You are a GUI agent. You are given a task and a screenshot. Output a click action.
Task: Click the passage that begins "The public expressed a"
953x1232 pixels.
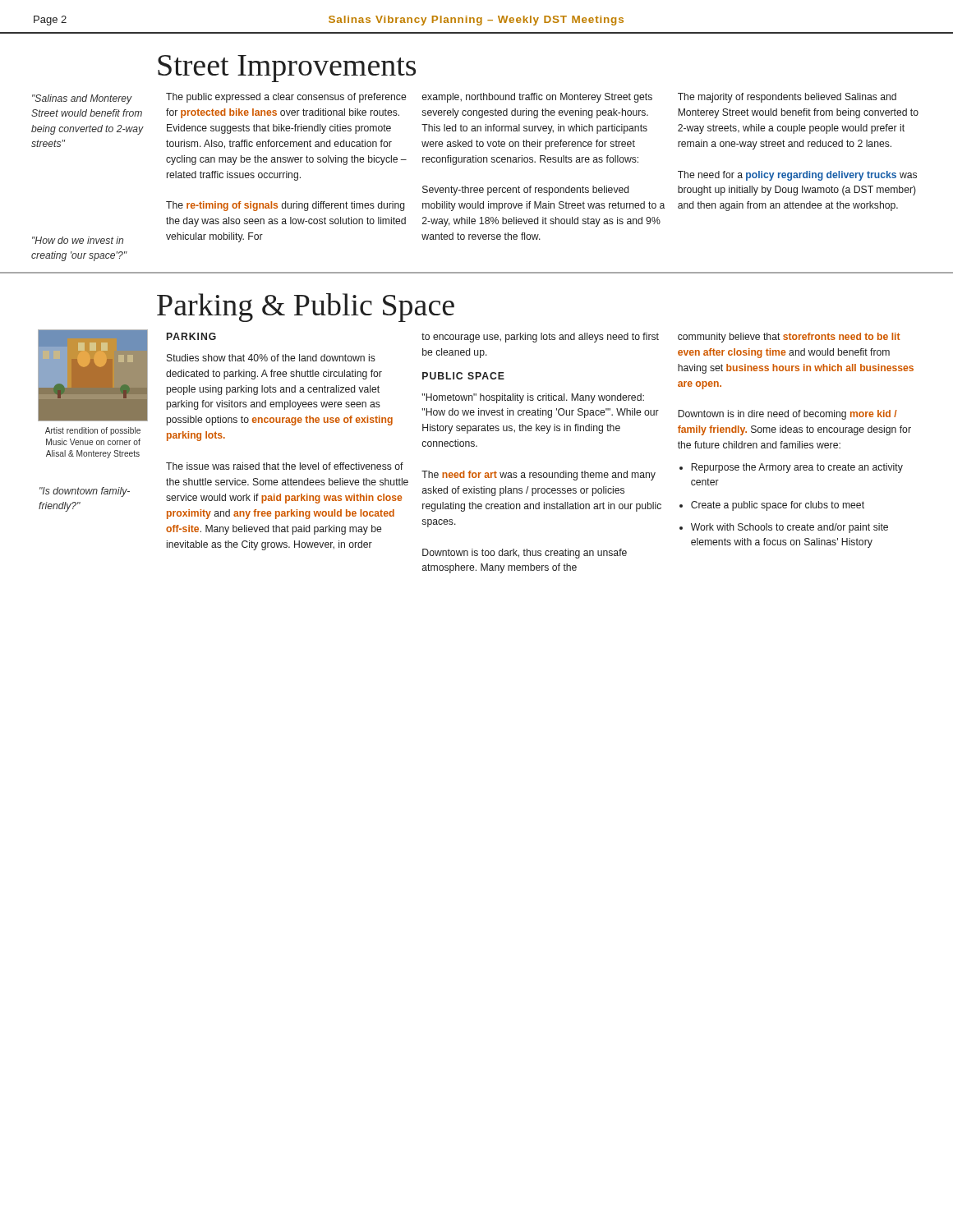click(x=286, y=167)
